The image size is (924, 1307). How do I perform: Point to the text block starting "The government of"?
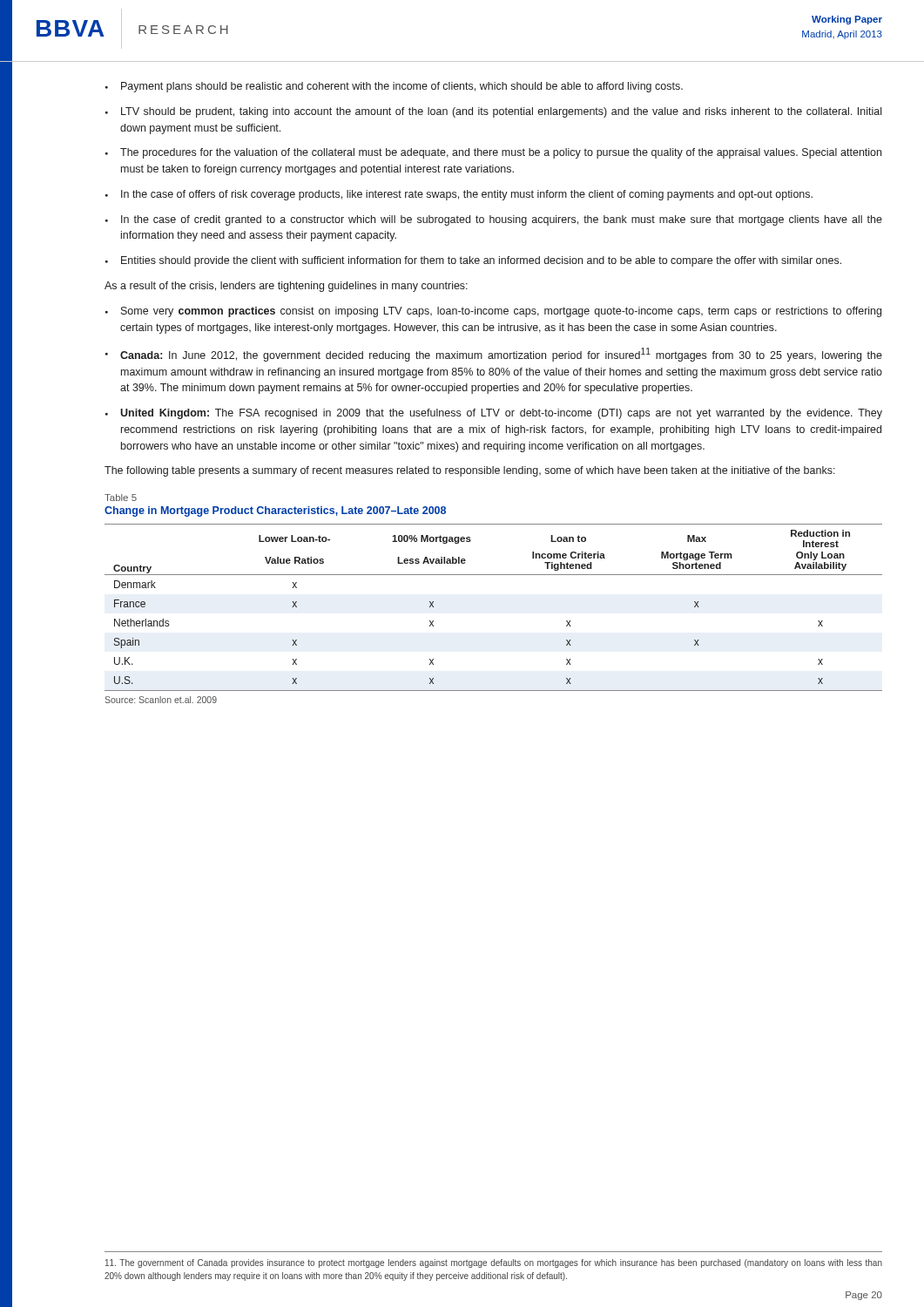pos(493,1269)
